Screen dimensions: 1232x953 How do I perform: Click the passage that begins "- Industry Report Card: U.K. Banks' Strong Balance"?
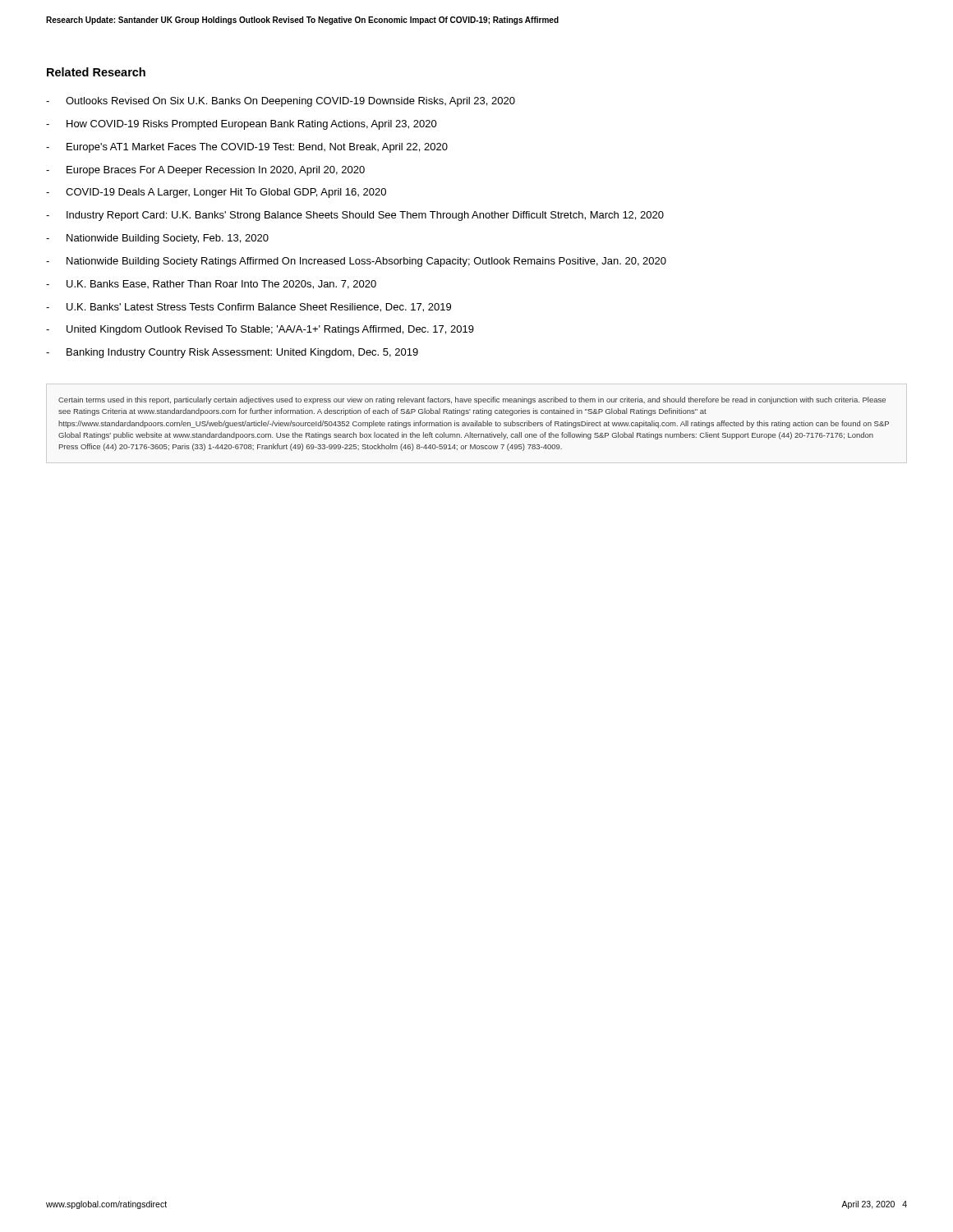(x=476, y=216)
